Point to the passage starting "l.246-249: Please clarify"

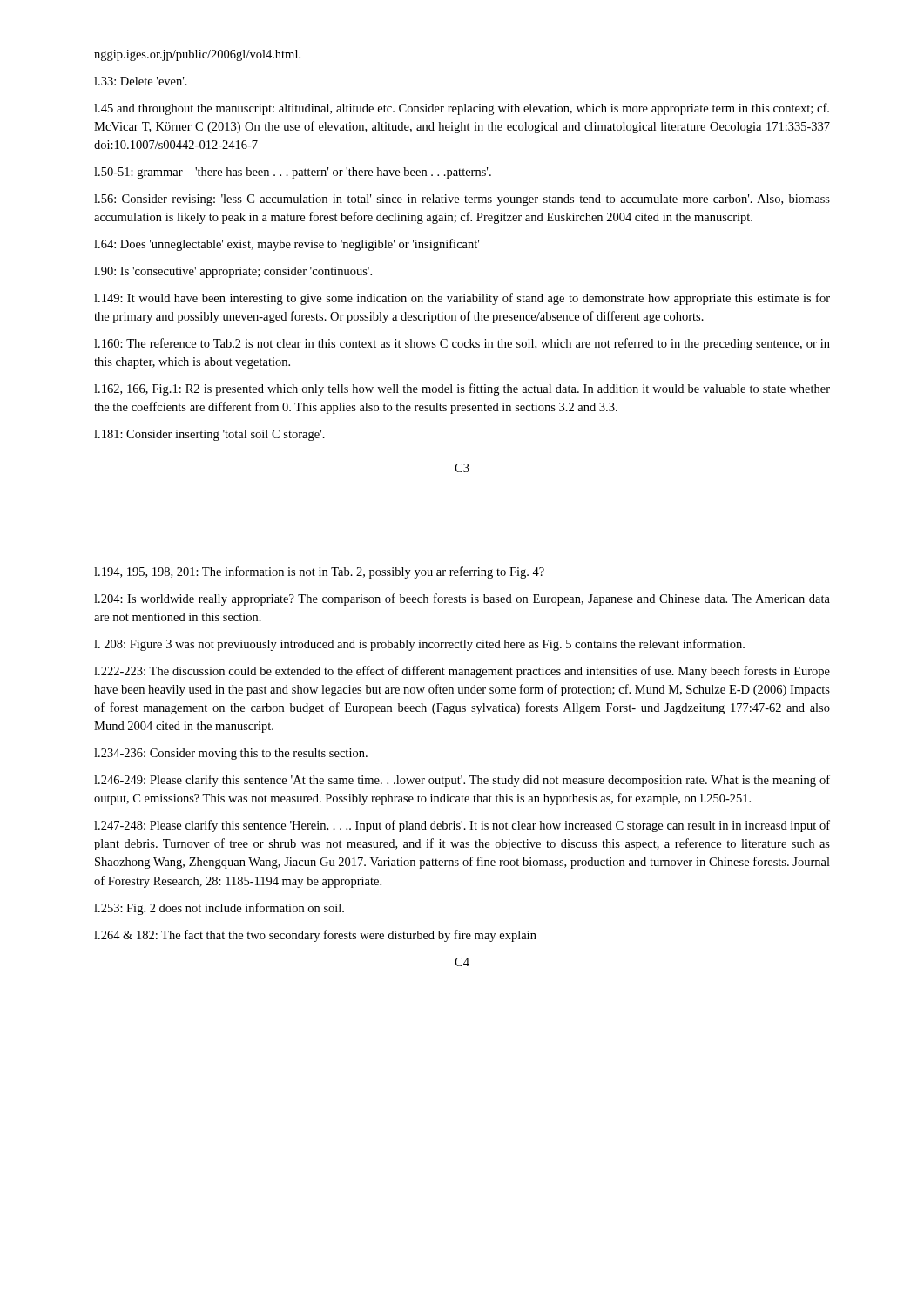(462, 789)
